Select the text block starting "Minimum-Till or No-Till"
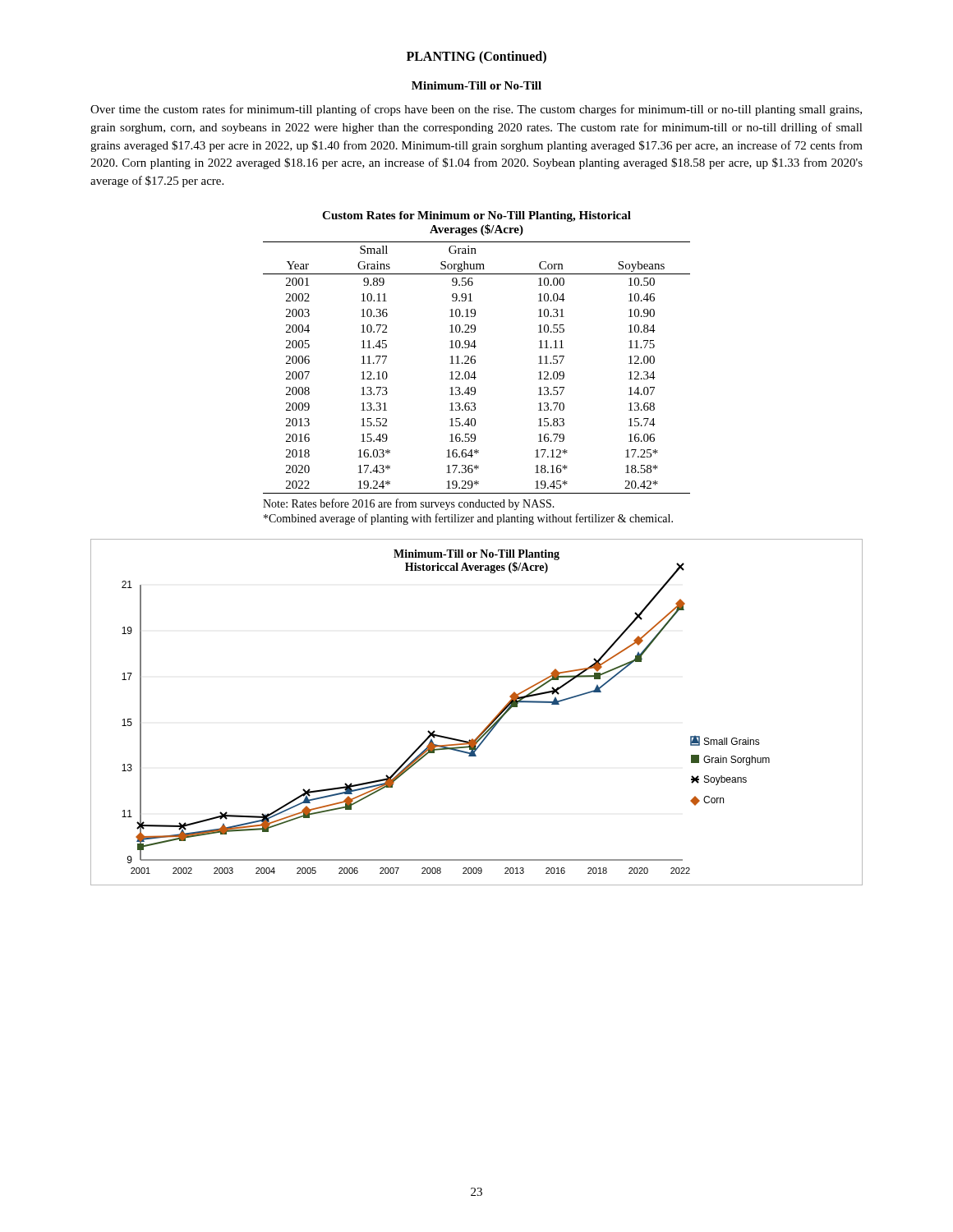This screenshot has width=953, height=1232. (x=476, y=85)
